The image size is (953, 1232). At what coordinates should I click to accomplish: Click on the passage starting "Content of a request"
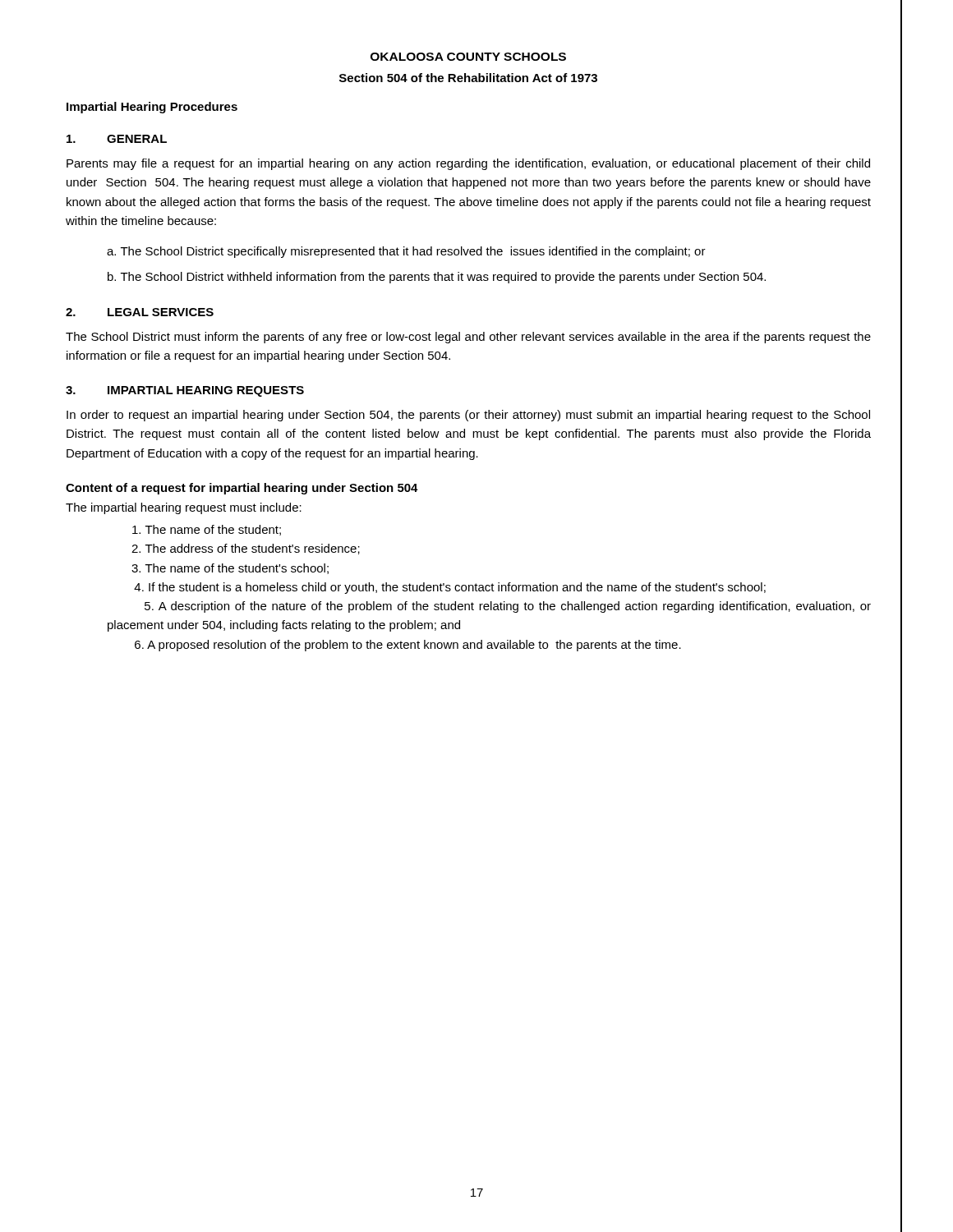242,487
